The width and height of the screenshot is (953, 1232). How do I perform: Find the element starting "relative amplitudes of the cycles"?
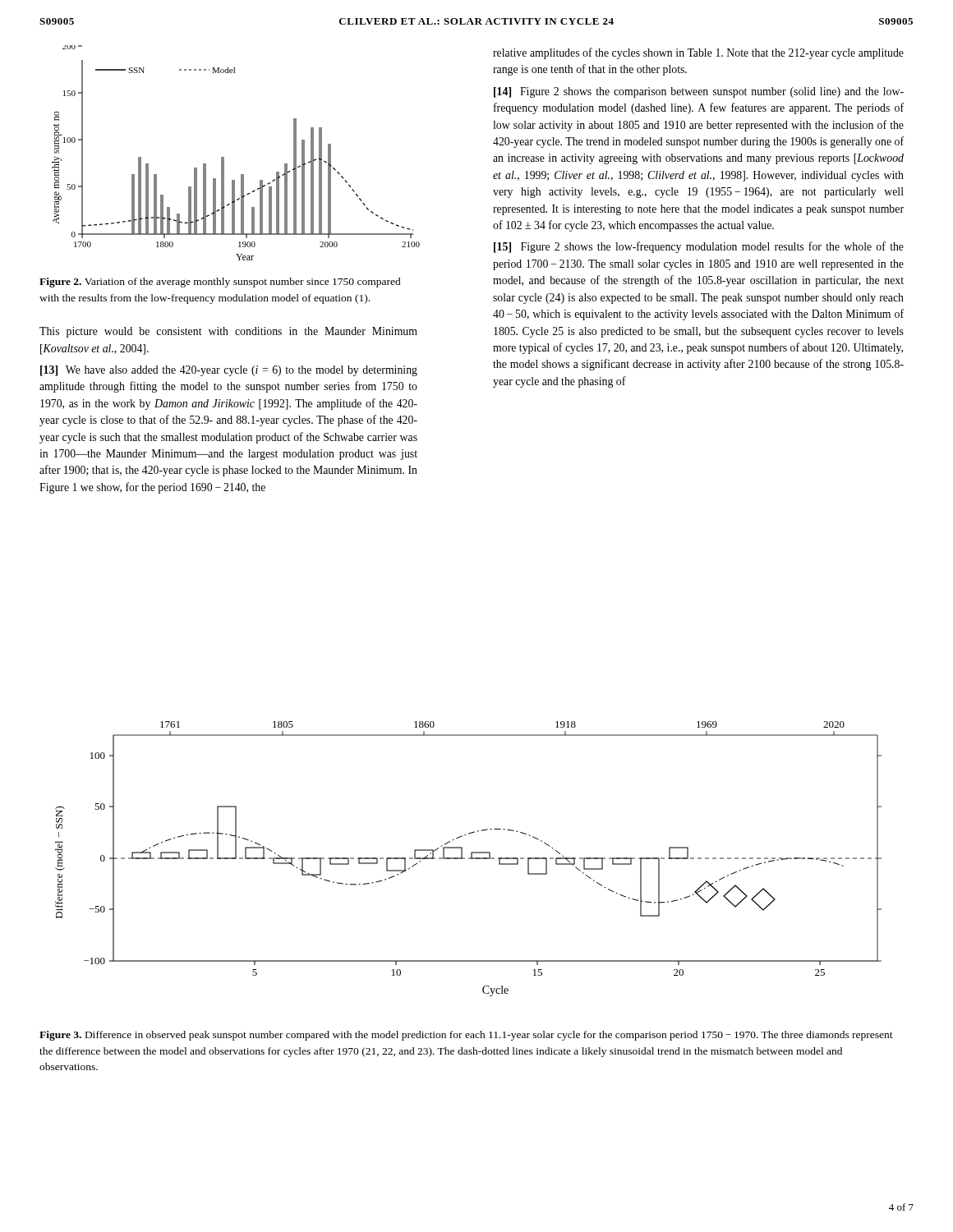point(698,218)
